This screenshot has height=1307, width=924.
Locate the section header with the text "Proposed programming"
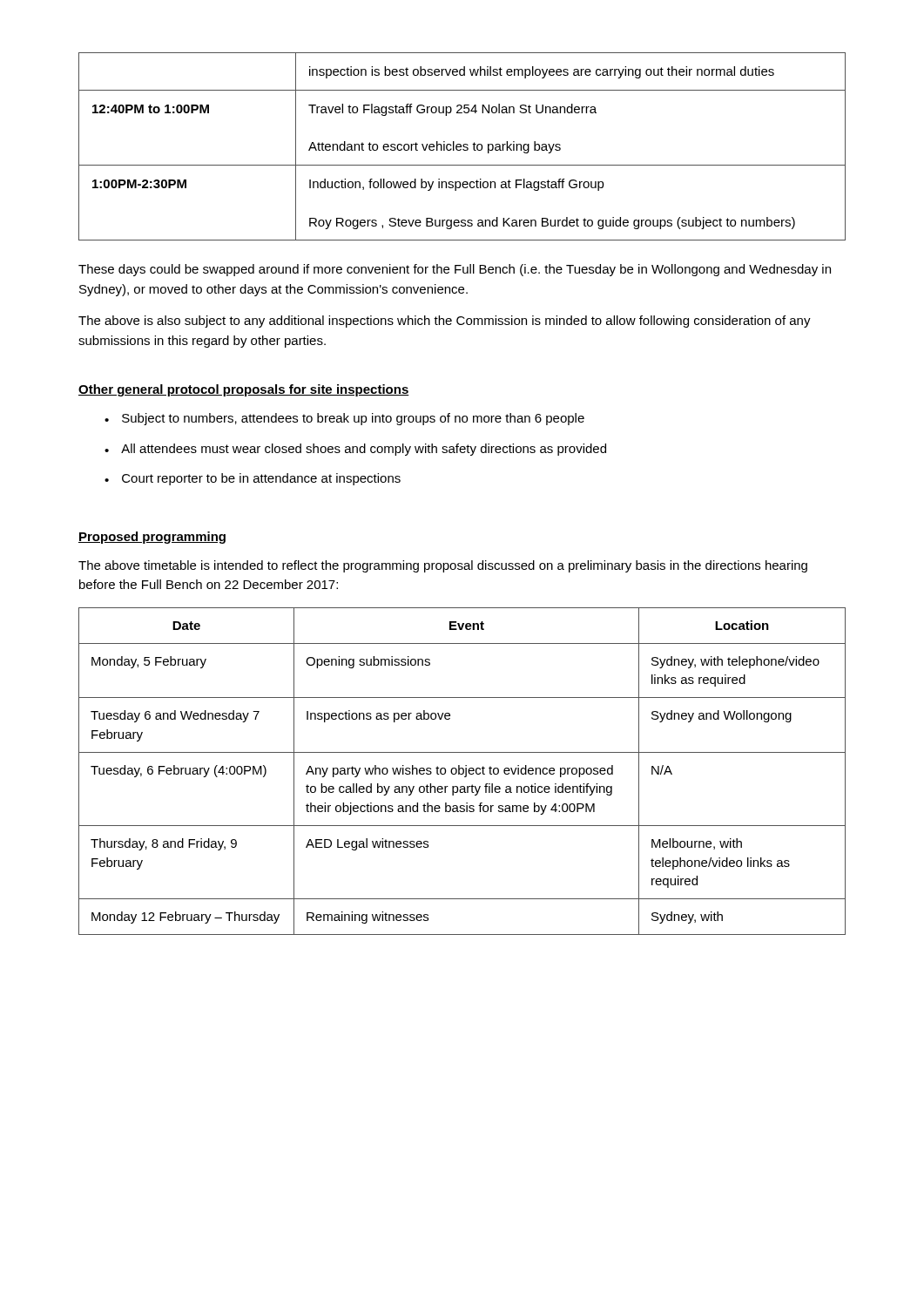pyautogui.click(x=152, y=536)
